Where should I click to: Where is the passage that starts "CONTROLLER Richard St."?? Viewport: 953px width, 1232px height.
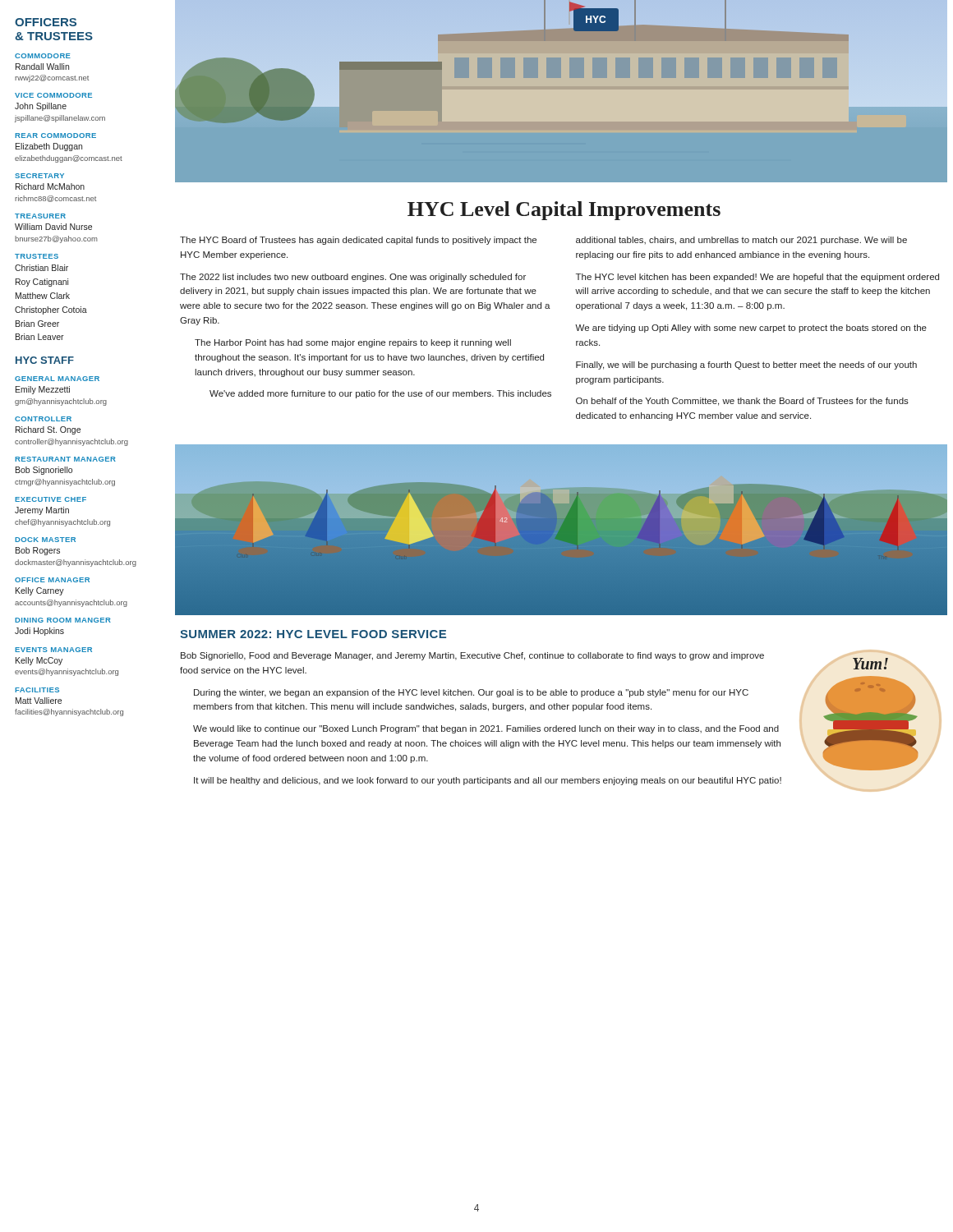point(78,431)
